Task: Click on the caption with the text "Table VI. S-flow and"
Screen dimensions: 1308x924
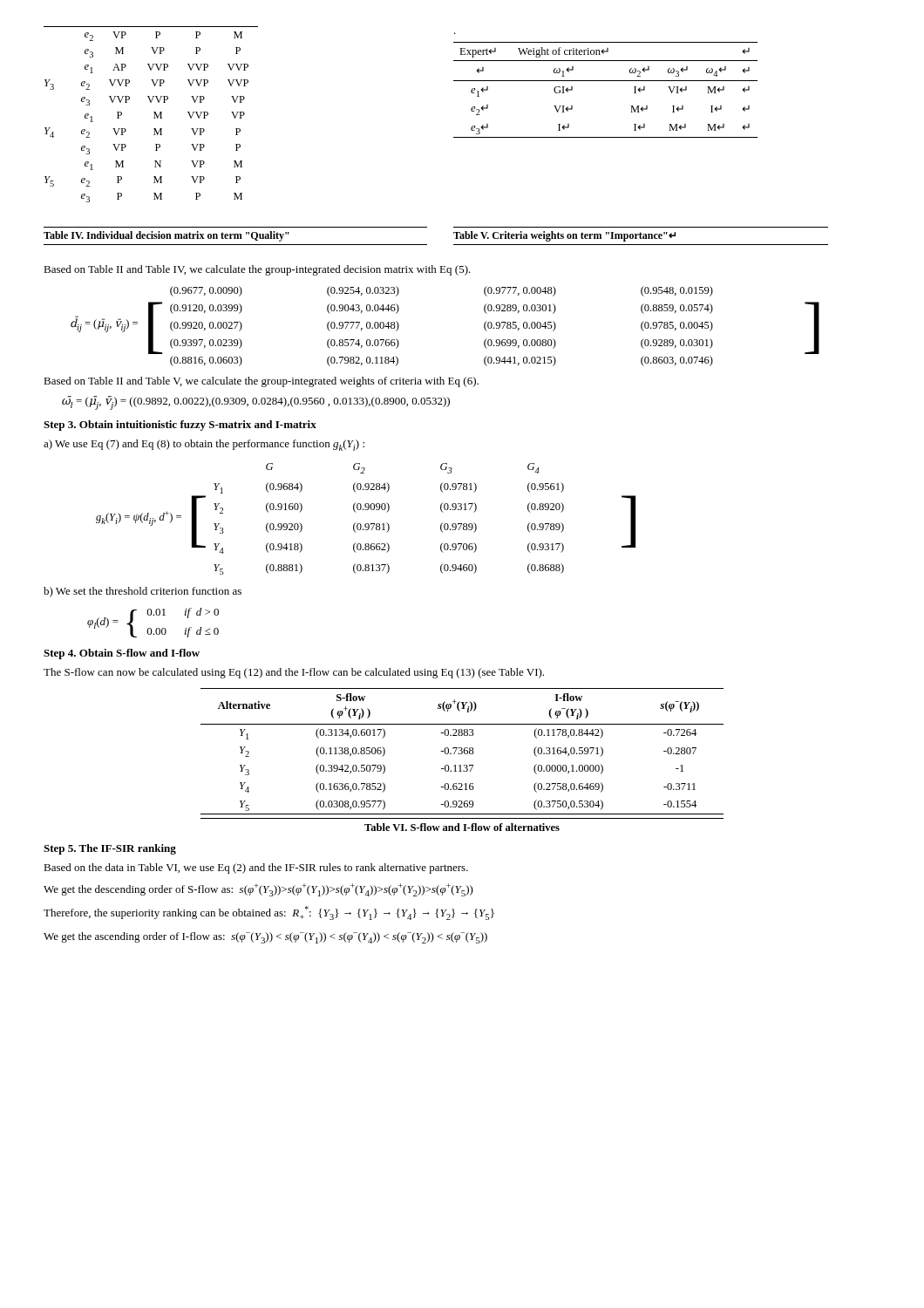Action: tap(462, 828)
